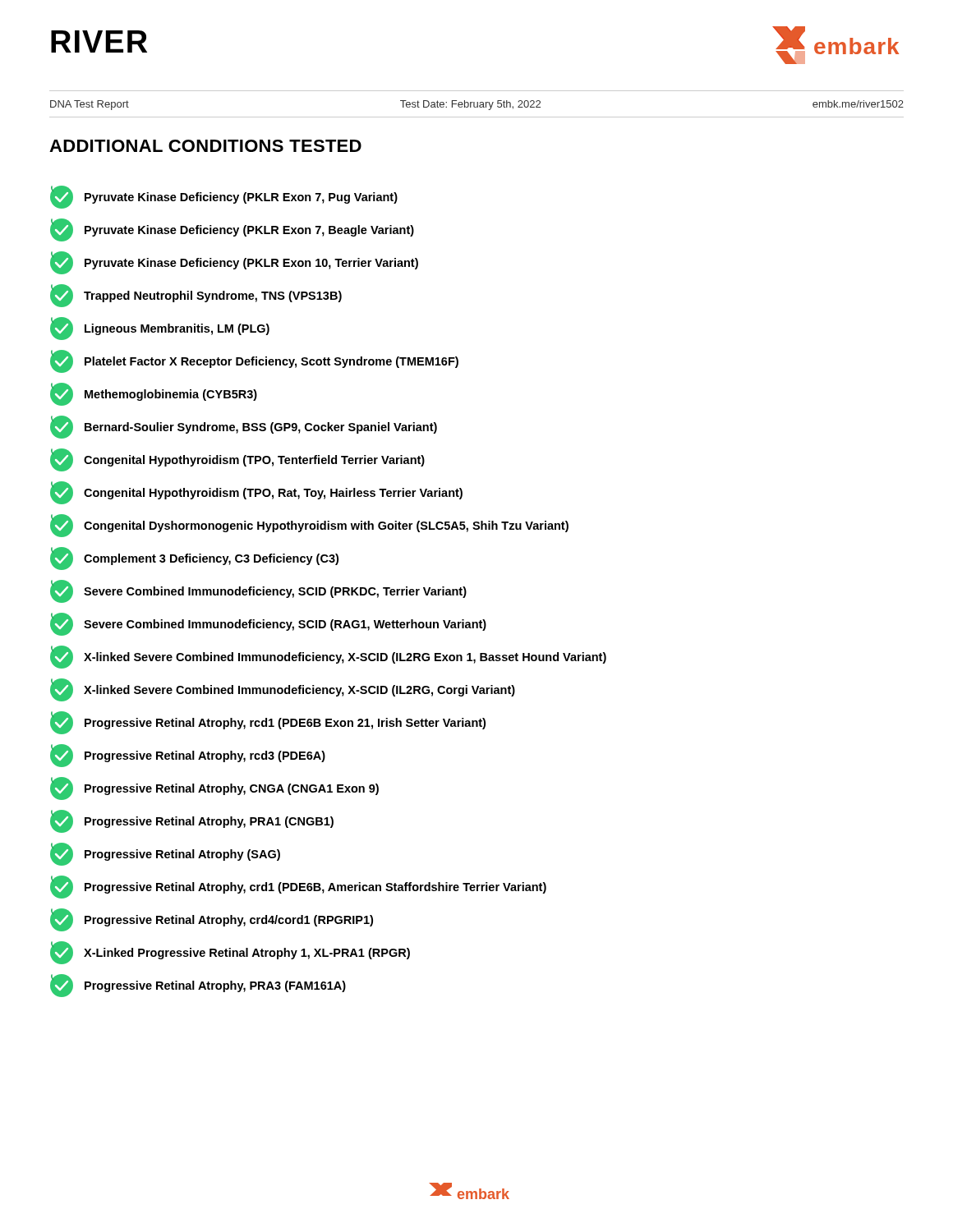
Task: Find the block on this page that starts "X-Linked Progressive Retinal"
Action: [x=230, y=953]
